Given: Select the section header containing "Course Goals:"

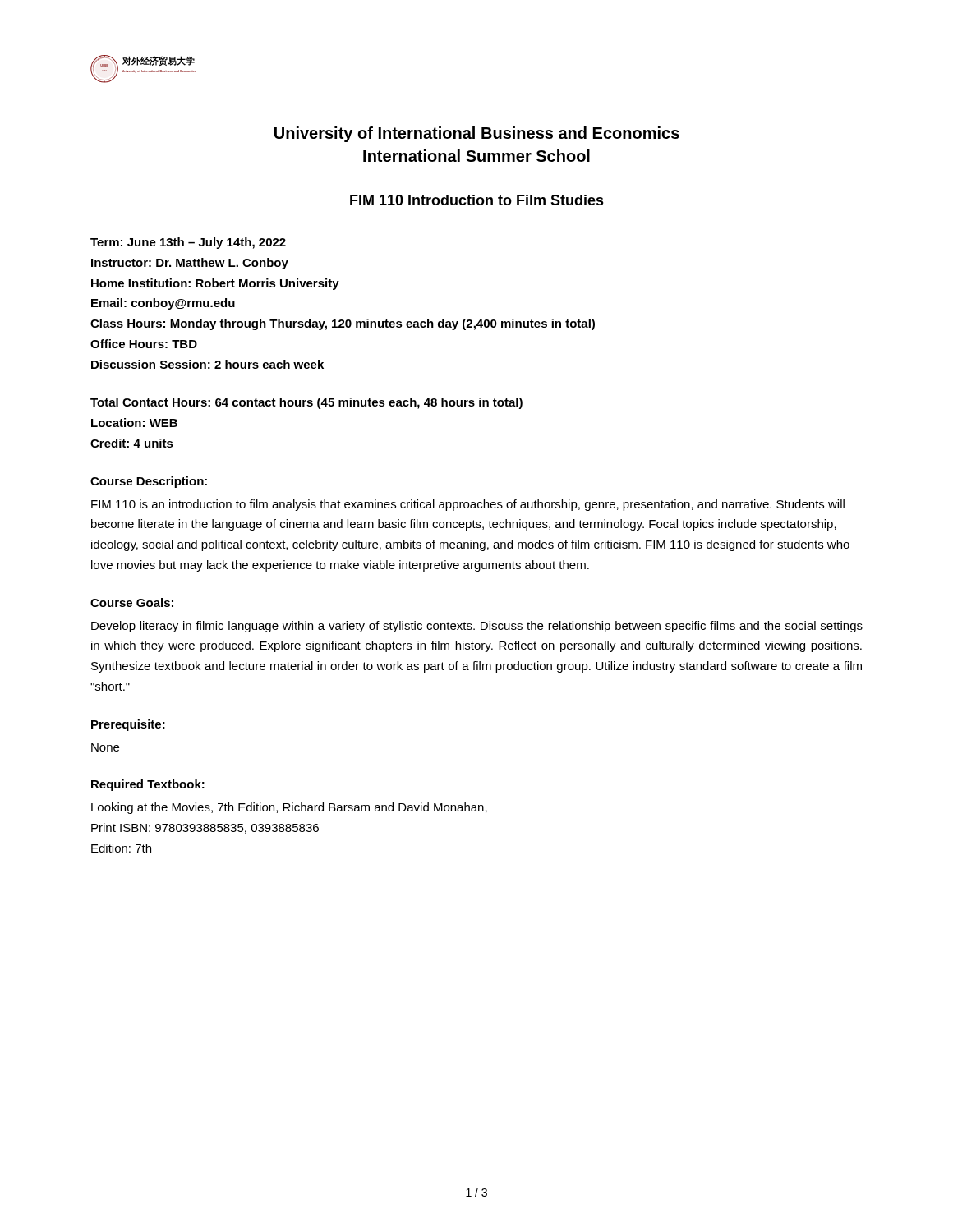Looking at the screenshot, I should pos(132,602).
